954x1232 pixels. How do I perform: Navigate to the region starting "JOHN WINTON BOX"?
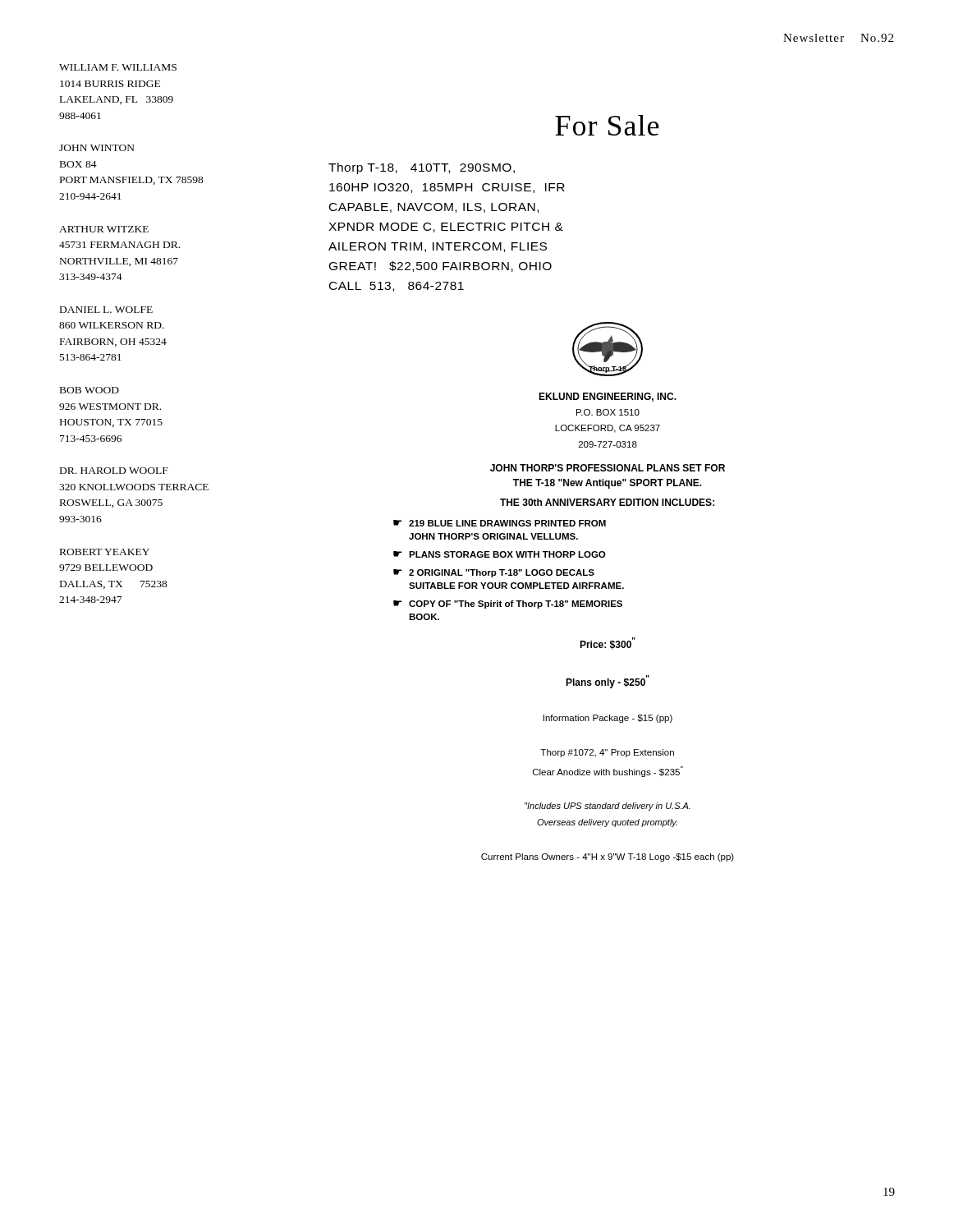(x=131, y=172)
